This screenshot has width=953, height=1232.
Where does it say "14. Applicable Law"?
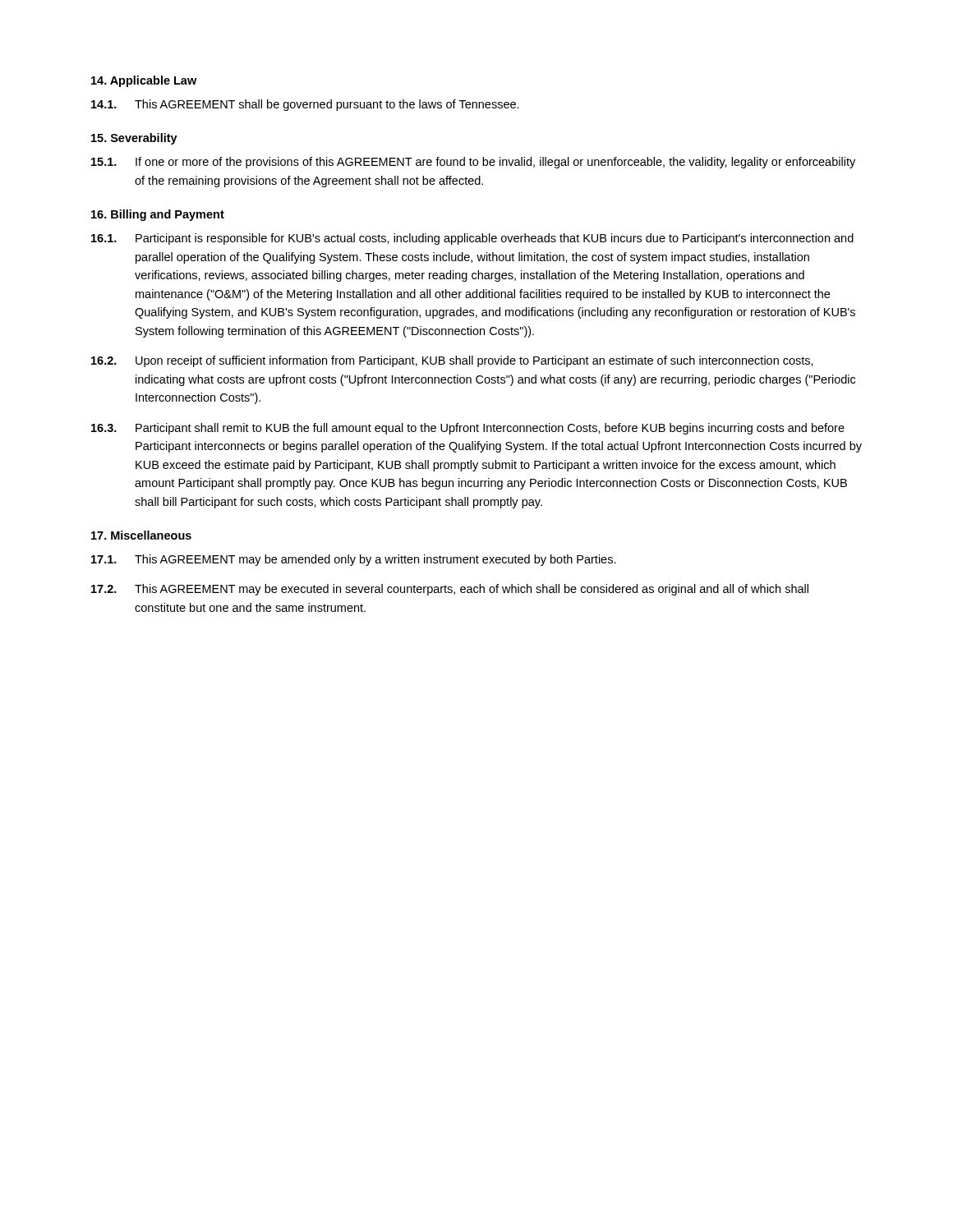click(x=143, y=81)
